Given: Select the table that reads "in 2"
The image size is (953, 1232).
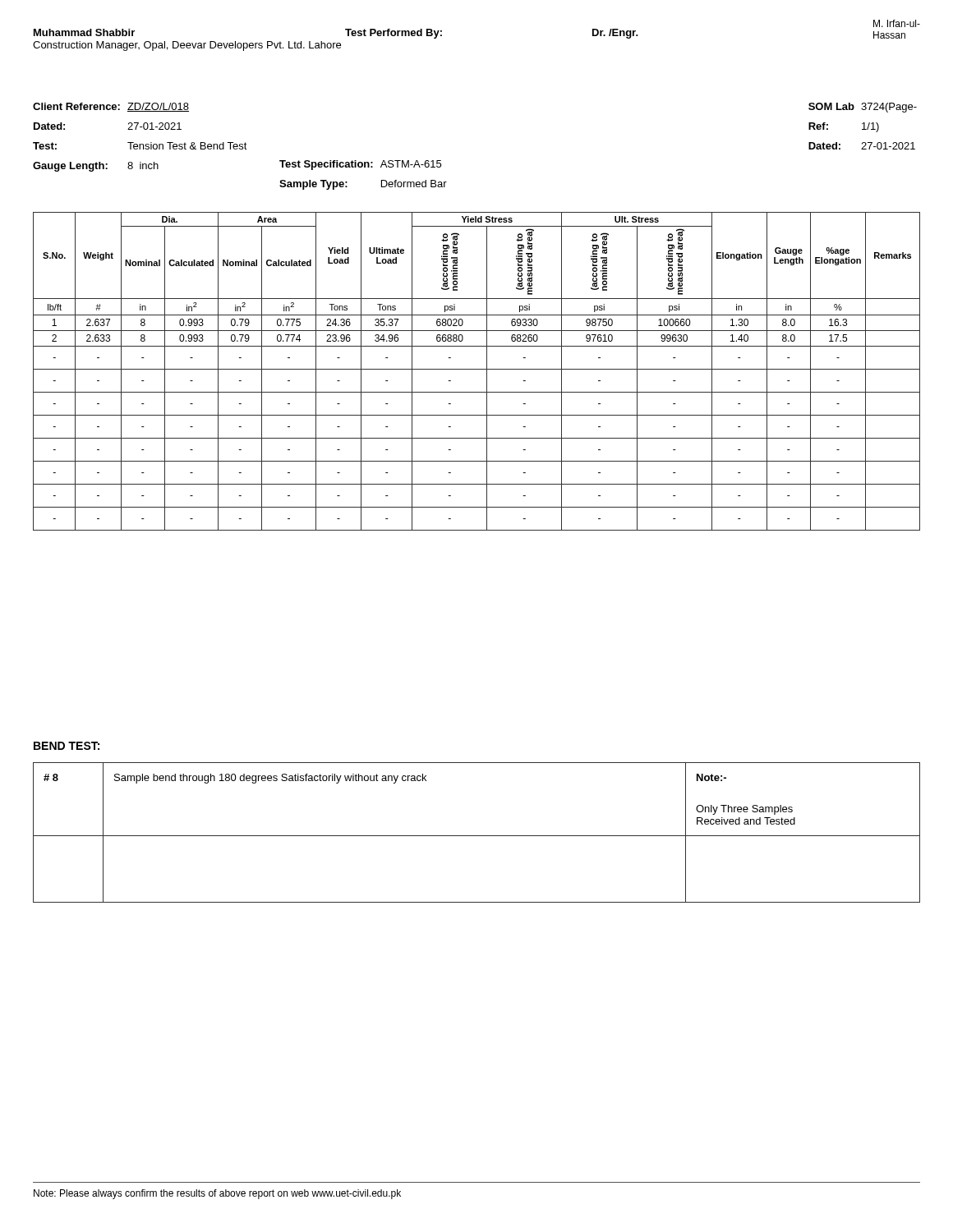Looking at the screenshot, I should click(476, 371).
